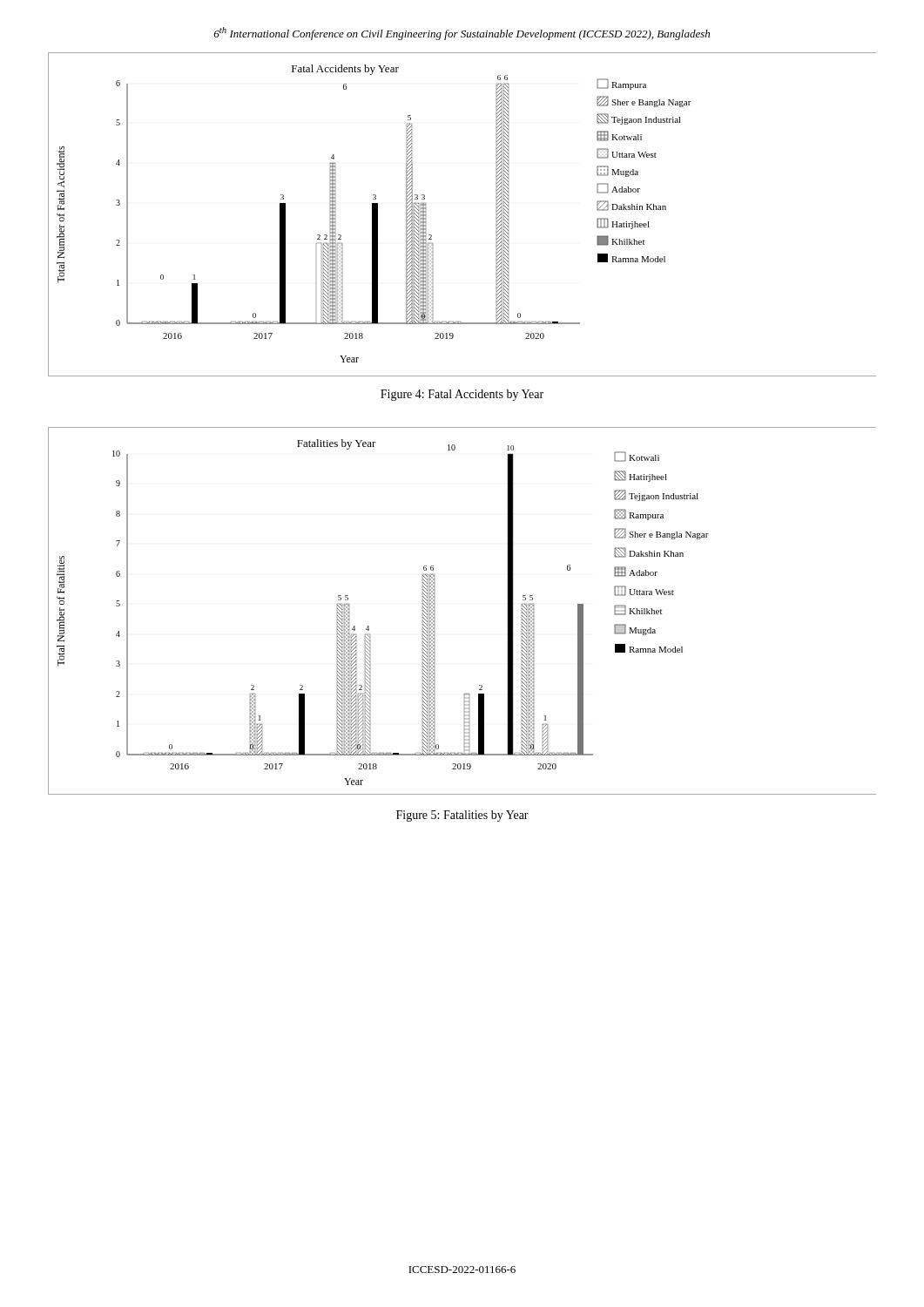Locate the caption that opens with "Figure 4: Fatal"
The image size is (924, 1307).
462,394
